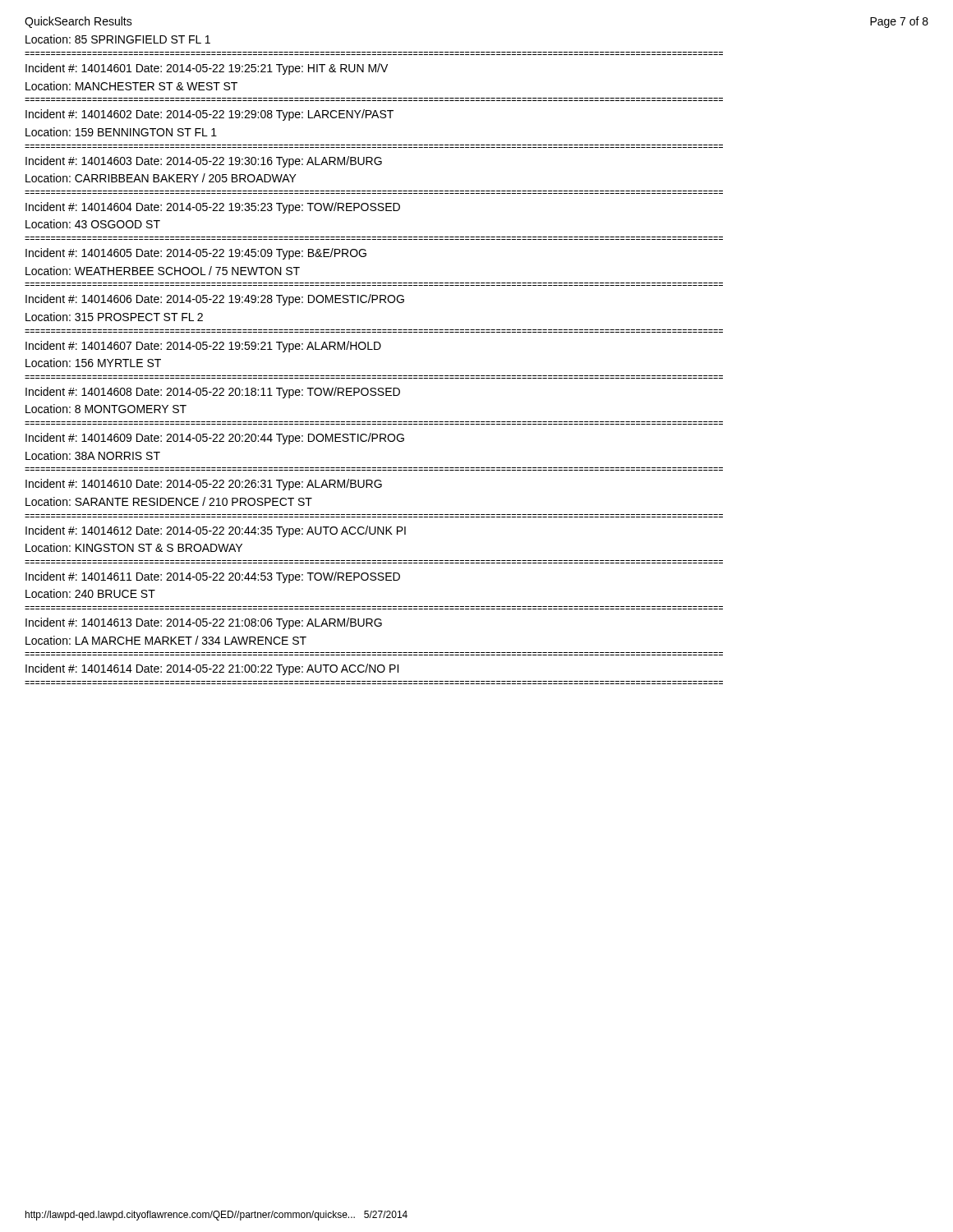The image size is (953, 1232).
Task: Locate the block of text that opens with "Incident #: 14014608 Date: 2014-05-22 20:18:11 Type:"
Action: 213,393
